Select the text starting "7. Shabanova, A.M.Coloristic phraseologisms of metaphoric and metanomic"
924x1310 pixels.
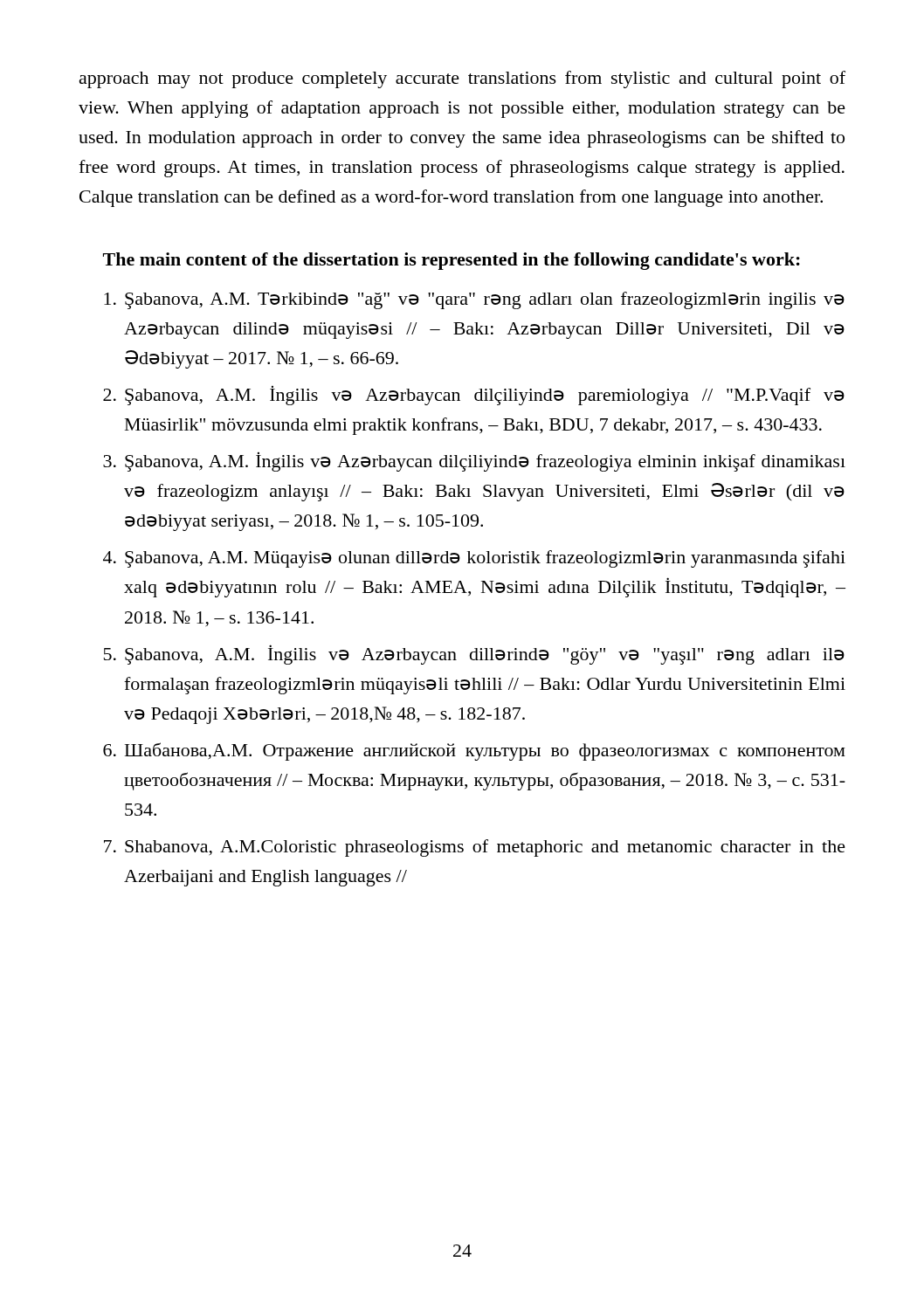point(462,861)
